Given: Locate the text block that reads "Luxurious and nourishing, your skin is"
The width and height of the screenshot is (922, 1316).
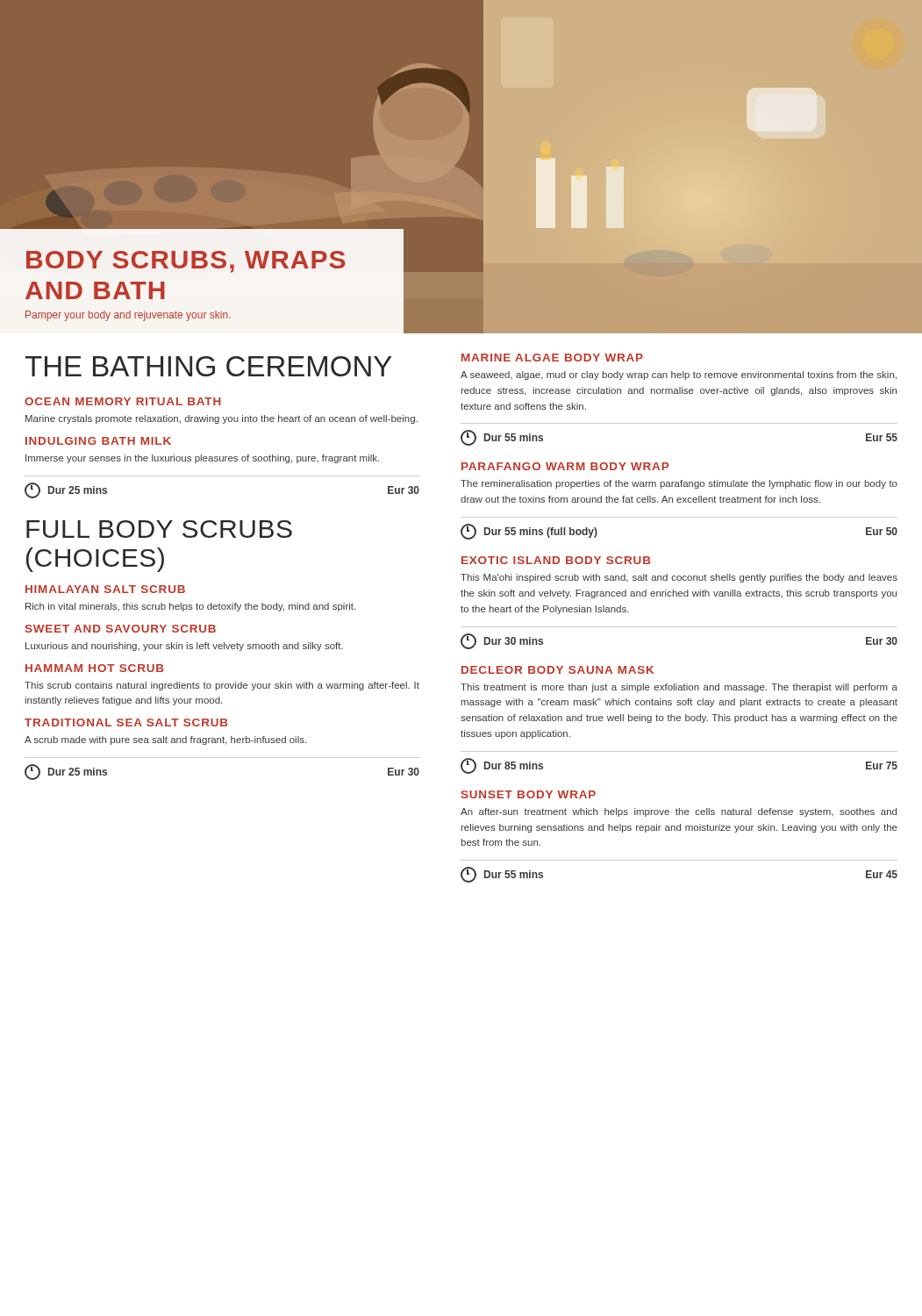Looking at the screenshot, I should click(222, 646).
